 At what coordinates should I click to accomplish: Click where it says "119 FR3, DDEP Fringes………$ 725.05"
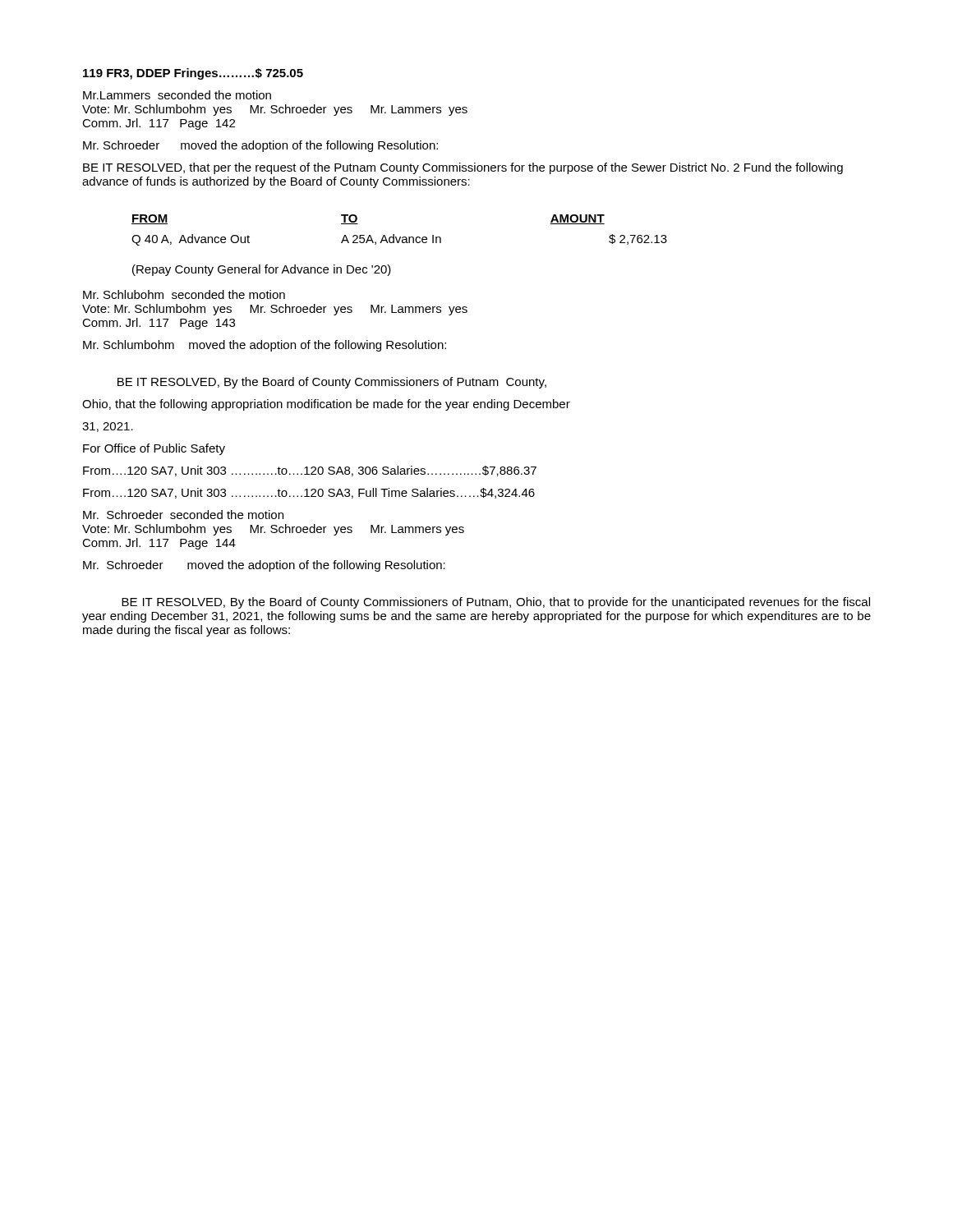193,73
